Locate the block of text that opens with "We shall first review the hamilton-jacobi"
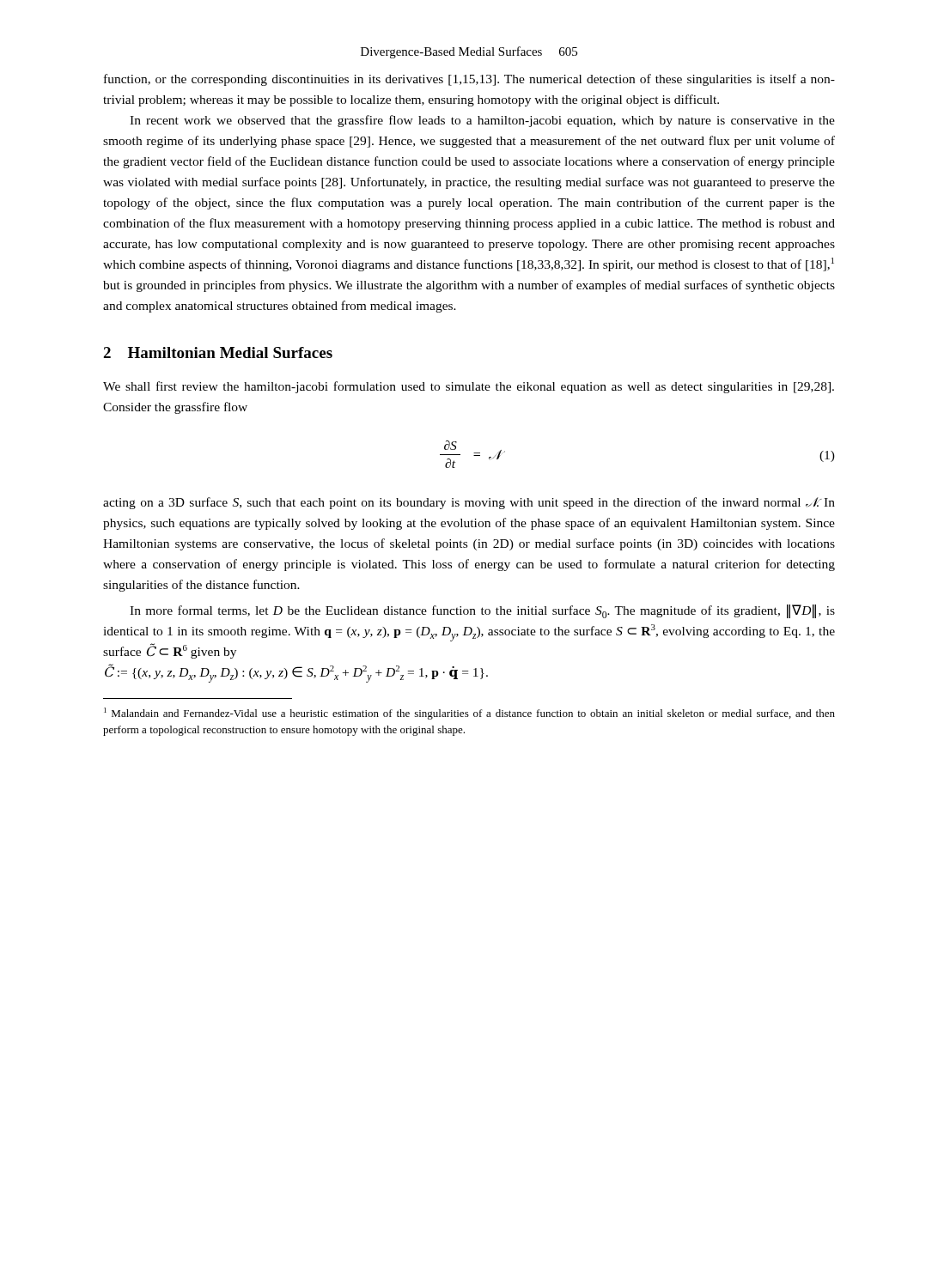This screenshot has width=938, height=1288. [469, 397]
